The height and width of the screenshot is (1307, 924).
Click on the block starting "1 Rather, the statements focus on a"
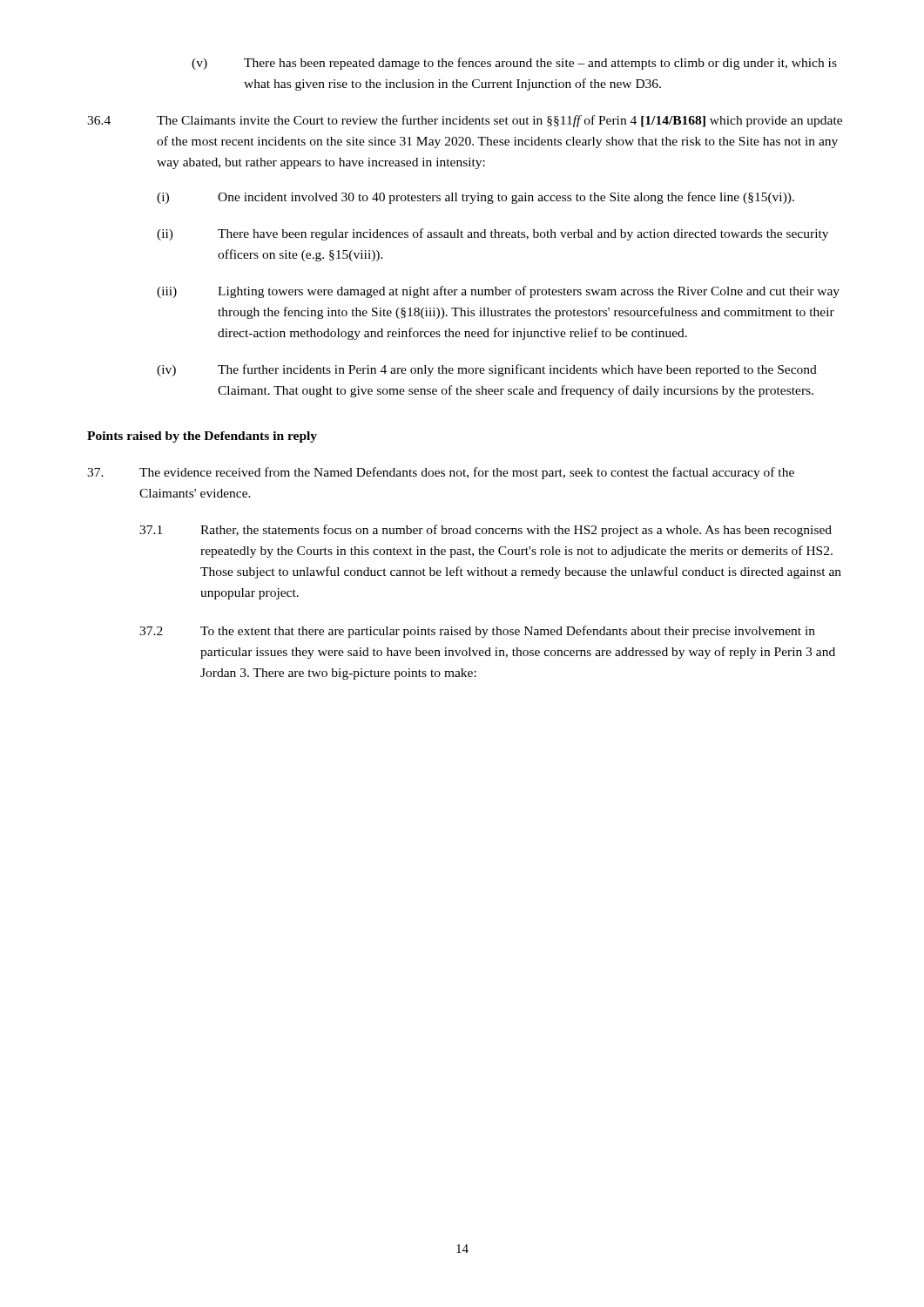coord(497,561)
